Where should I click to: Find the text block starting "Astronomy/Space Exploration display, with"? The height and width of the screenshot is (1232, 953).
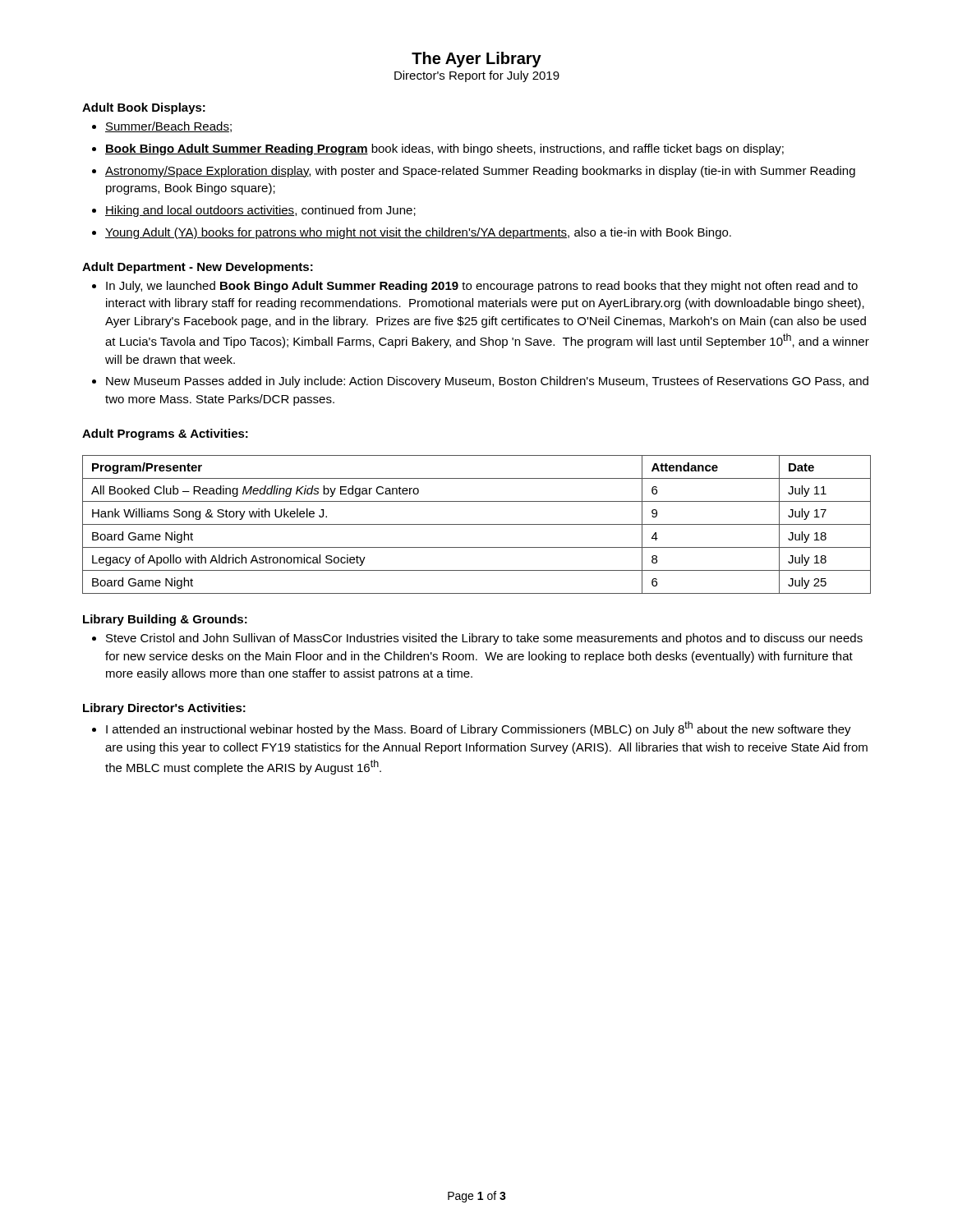pyautogui.click(x=476, y=179)
